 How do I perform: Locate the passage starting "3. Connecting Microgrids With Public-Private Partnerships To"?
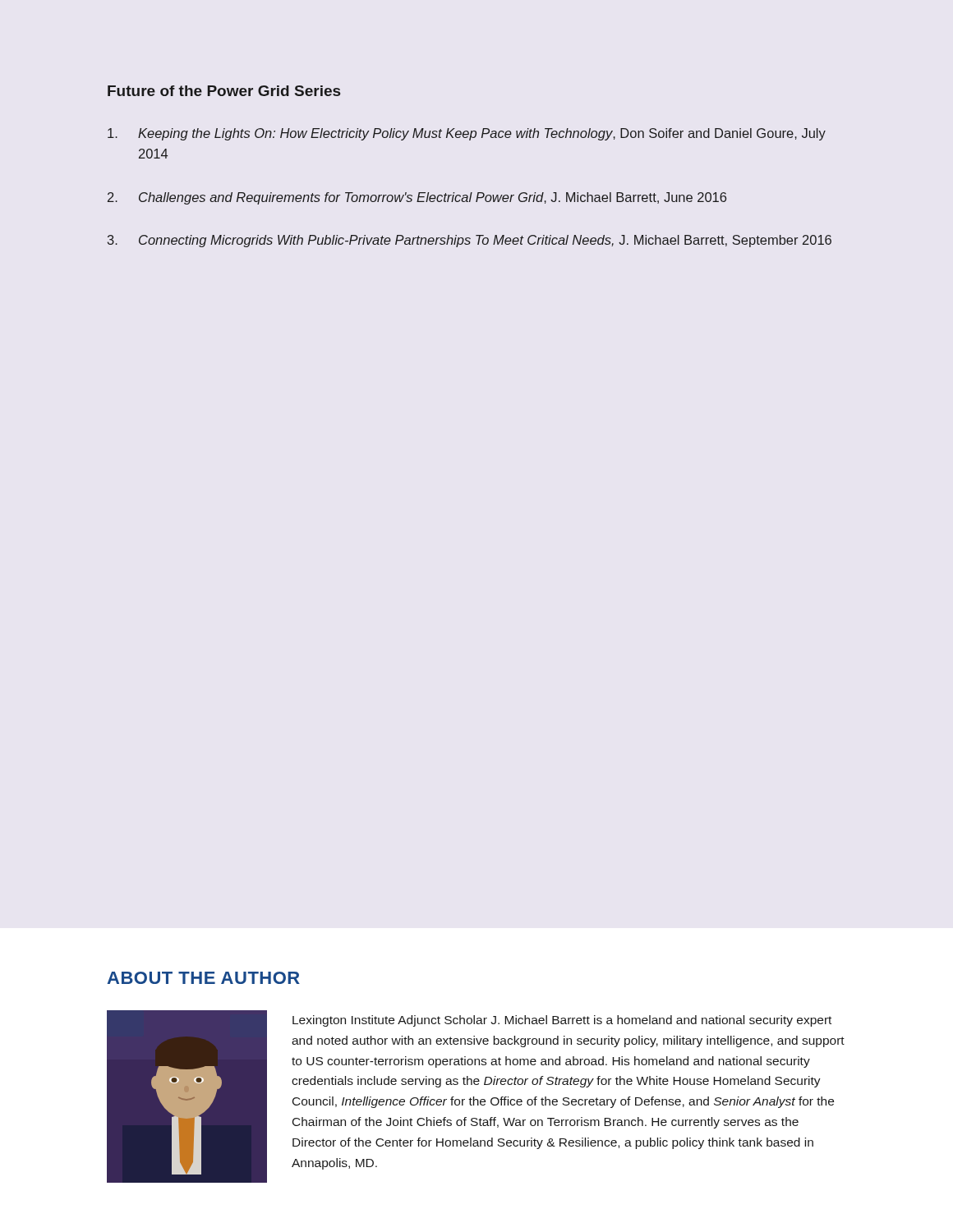[476, 240]
